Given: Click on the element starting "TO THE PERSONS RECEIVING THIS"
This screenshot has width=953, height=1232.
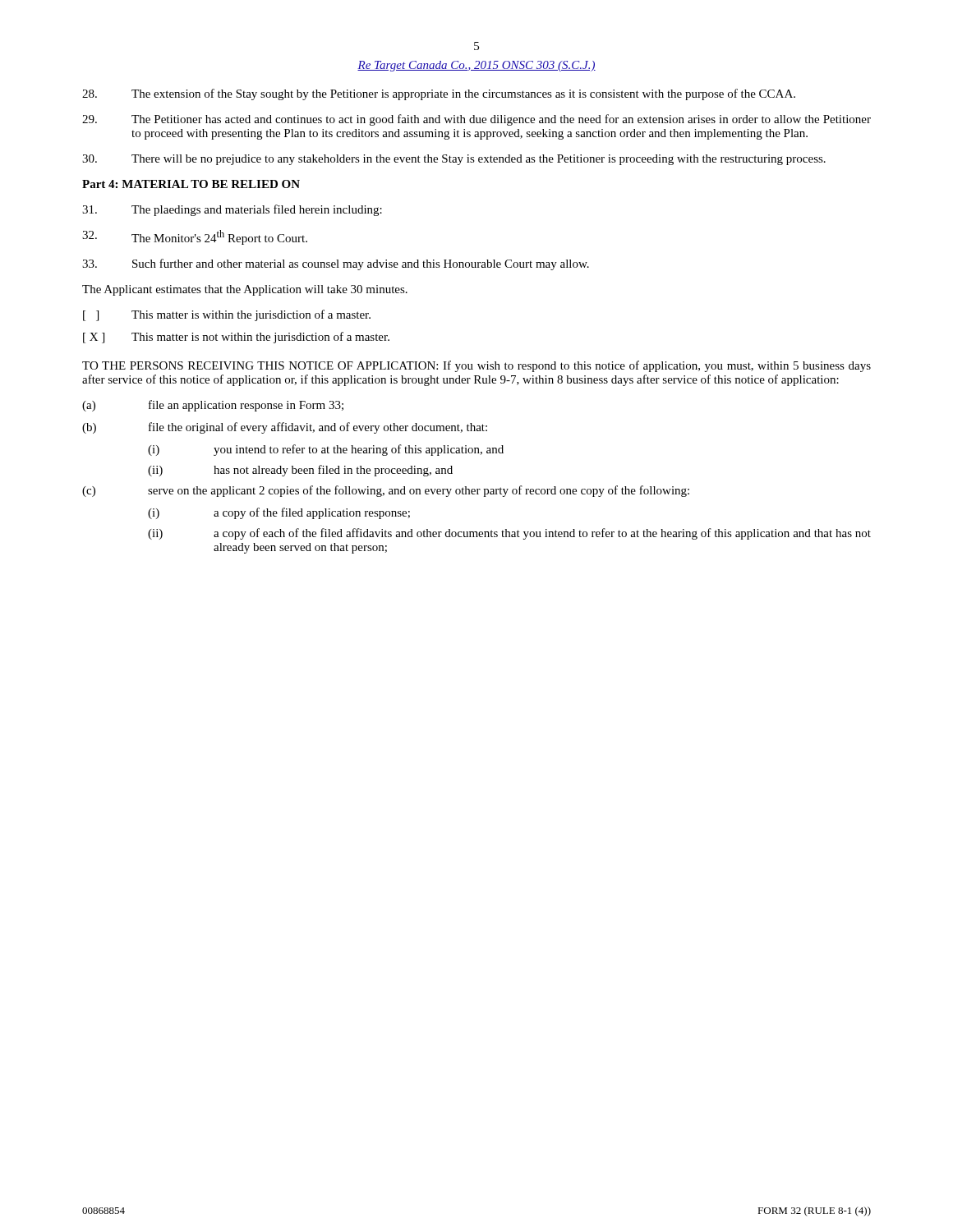Looking at the screenshot, I should tap(476, 372).
